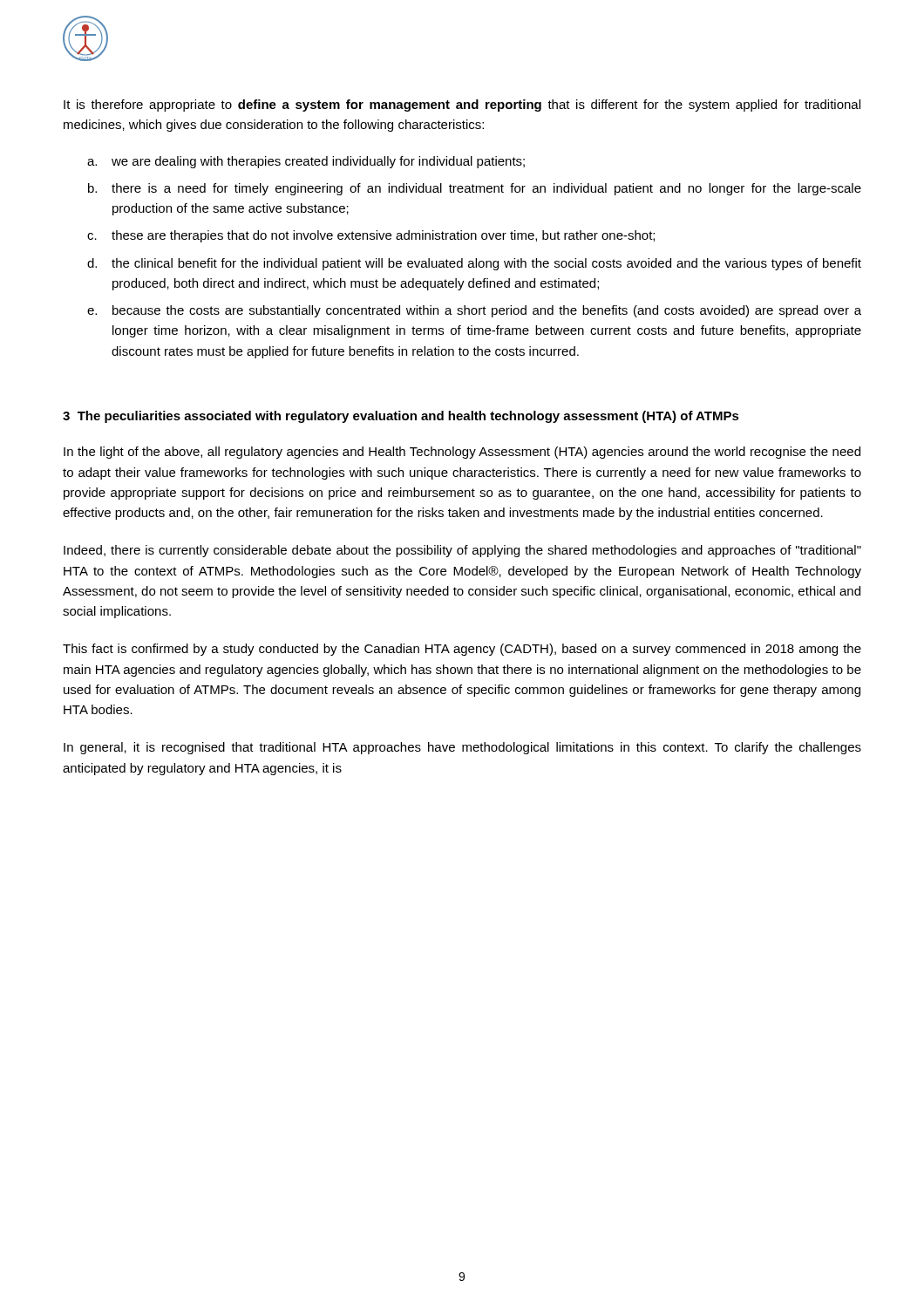Locate the logo
This screenshot has height=1308, width=924.
(85, 38)
